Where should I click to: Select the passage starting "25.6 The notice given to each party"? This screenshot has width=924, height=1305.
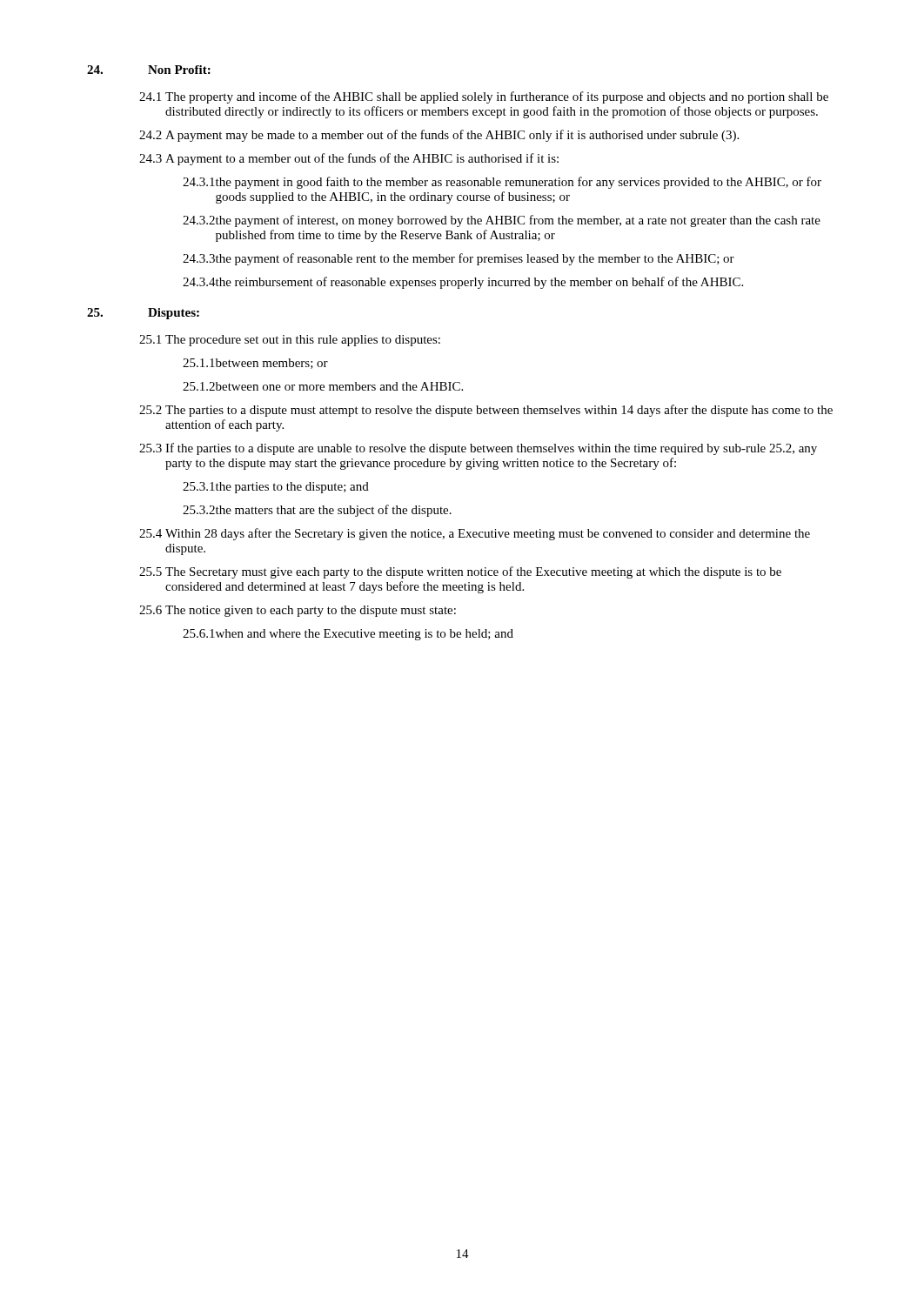(462, 610)
